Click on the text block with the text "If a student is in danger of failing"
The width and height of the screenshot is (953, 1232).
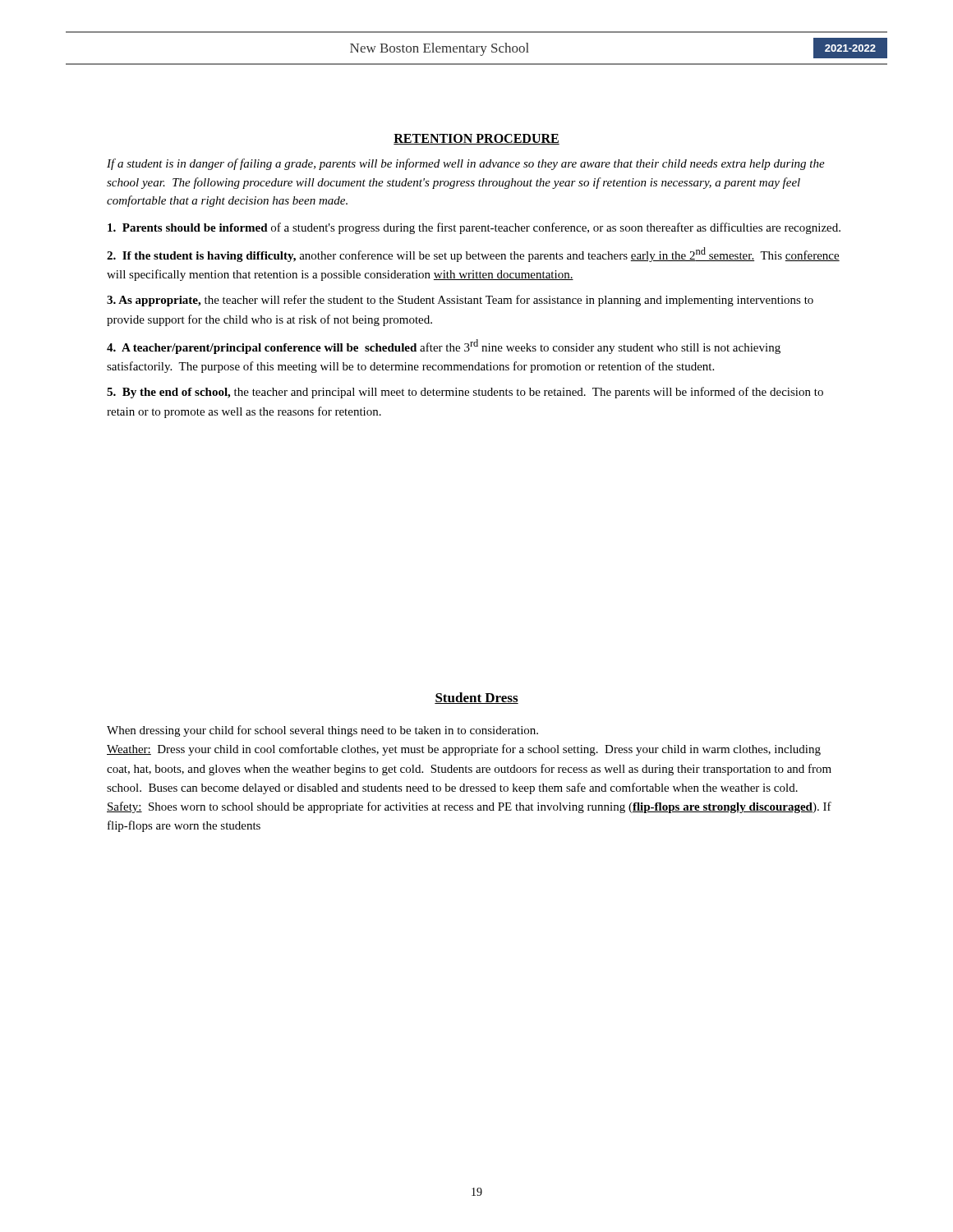point(466,182)
